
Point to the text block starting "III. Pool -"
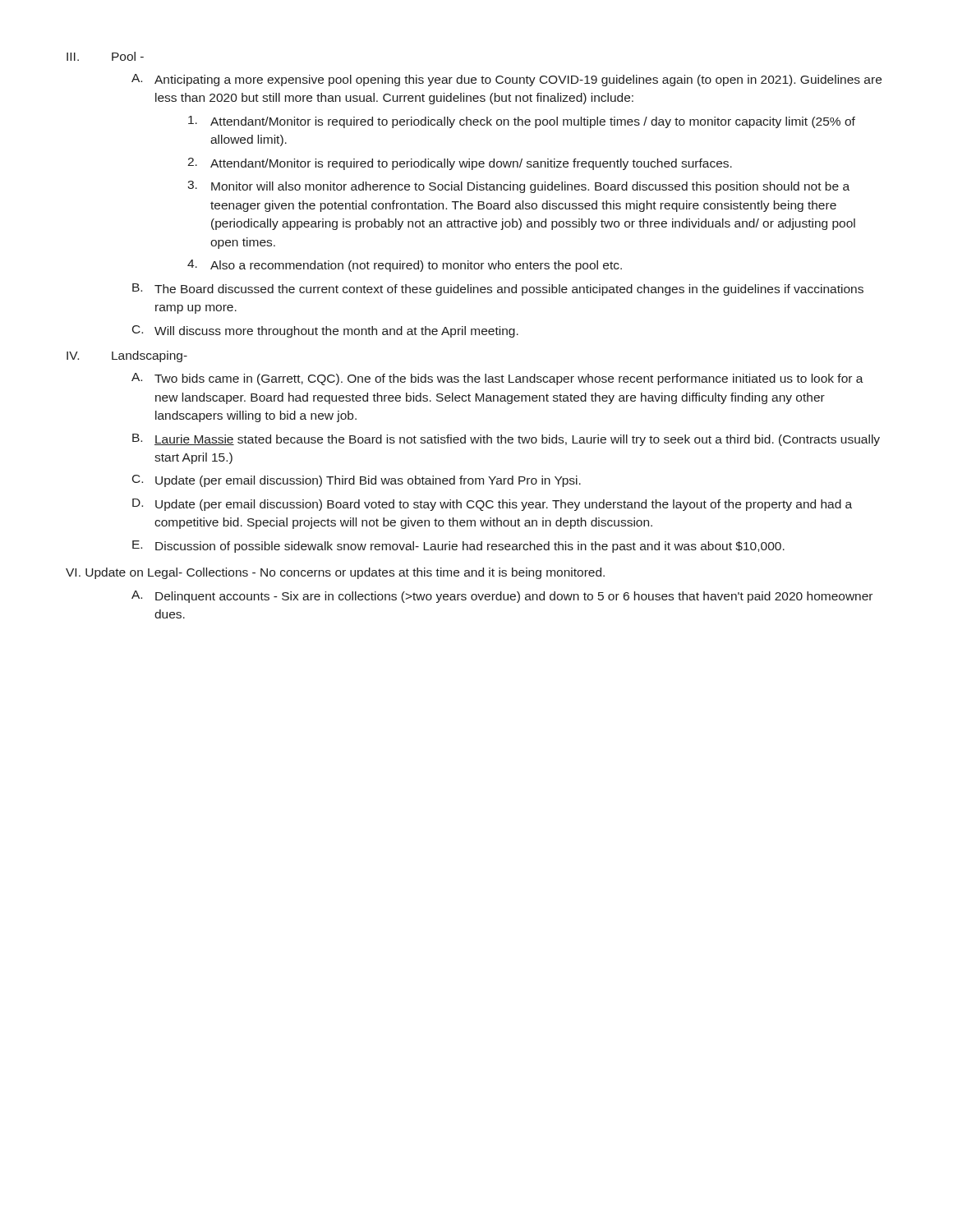[x=105, y=57]
